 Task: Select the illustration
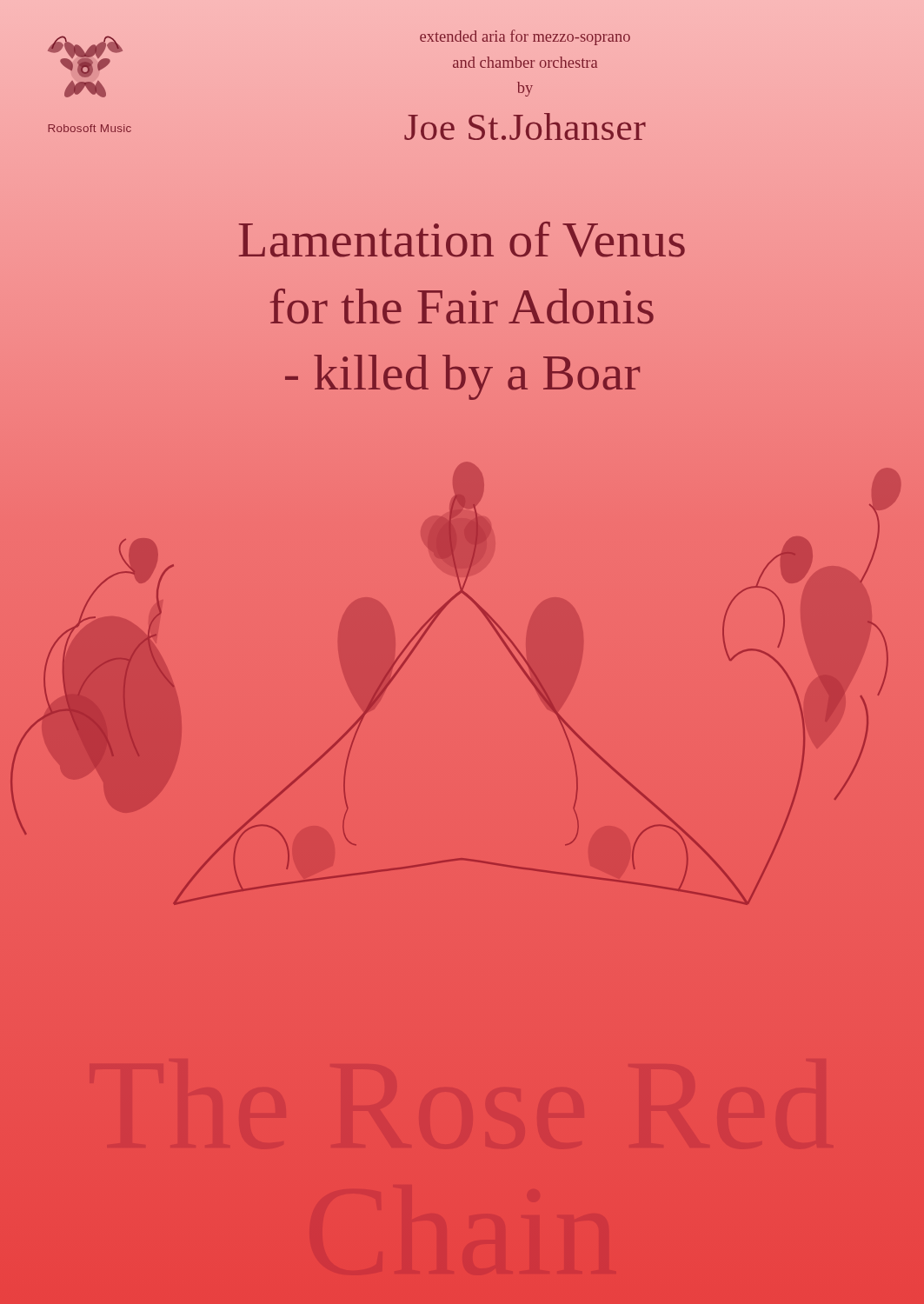click(x=462, y=678)
